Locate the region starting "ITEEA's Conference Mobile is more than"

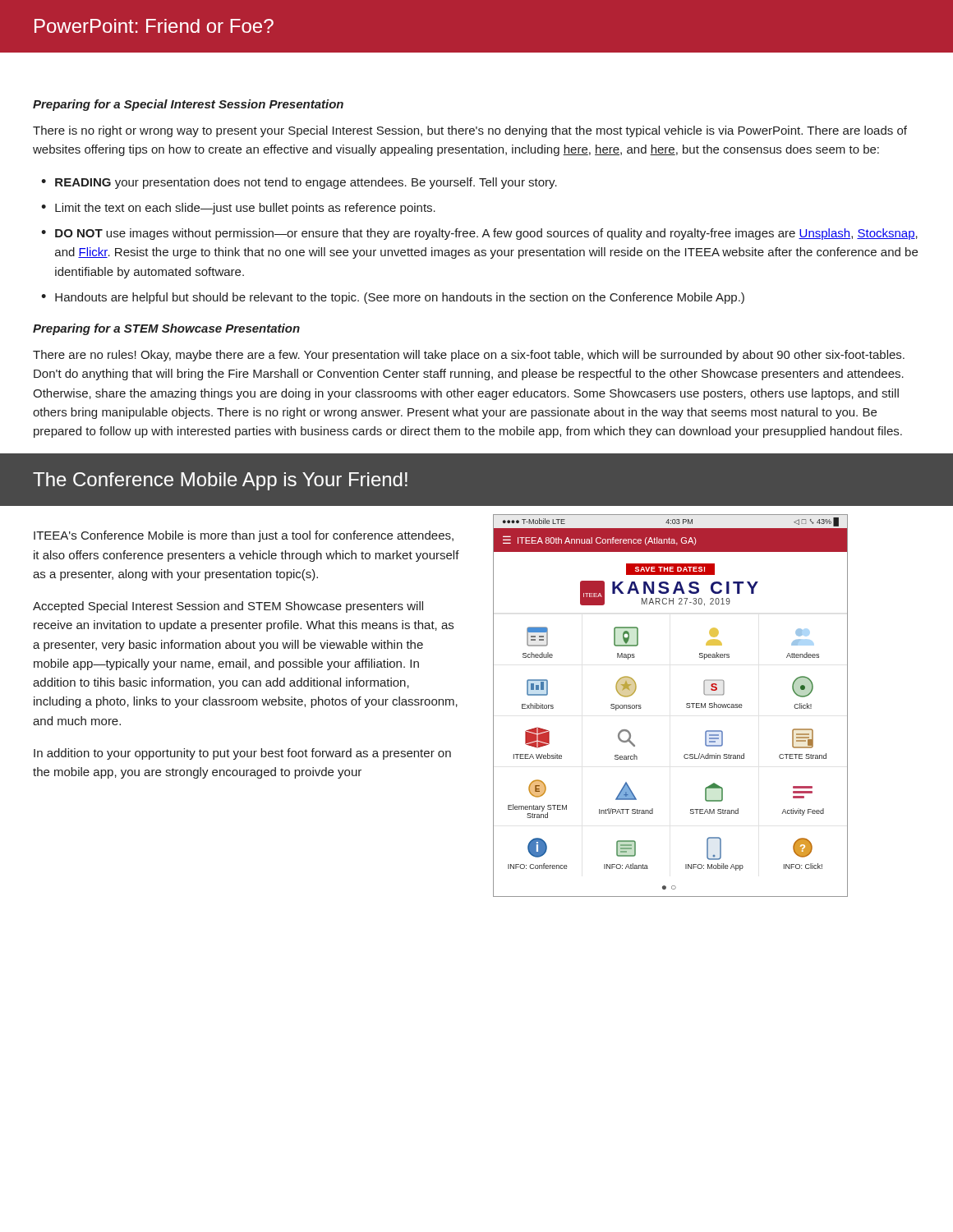click(246, 554)
